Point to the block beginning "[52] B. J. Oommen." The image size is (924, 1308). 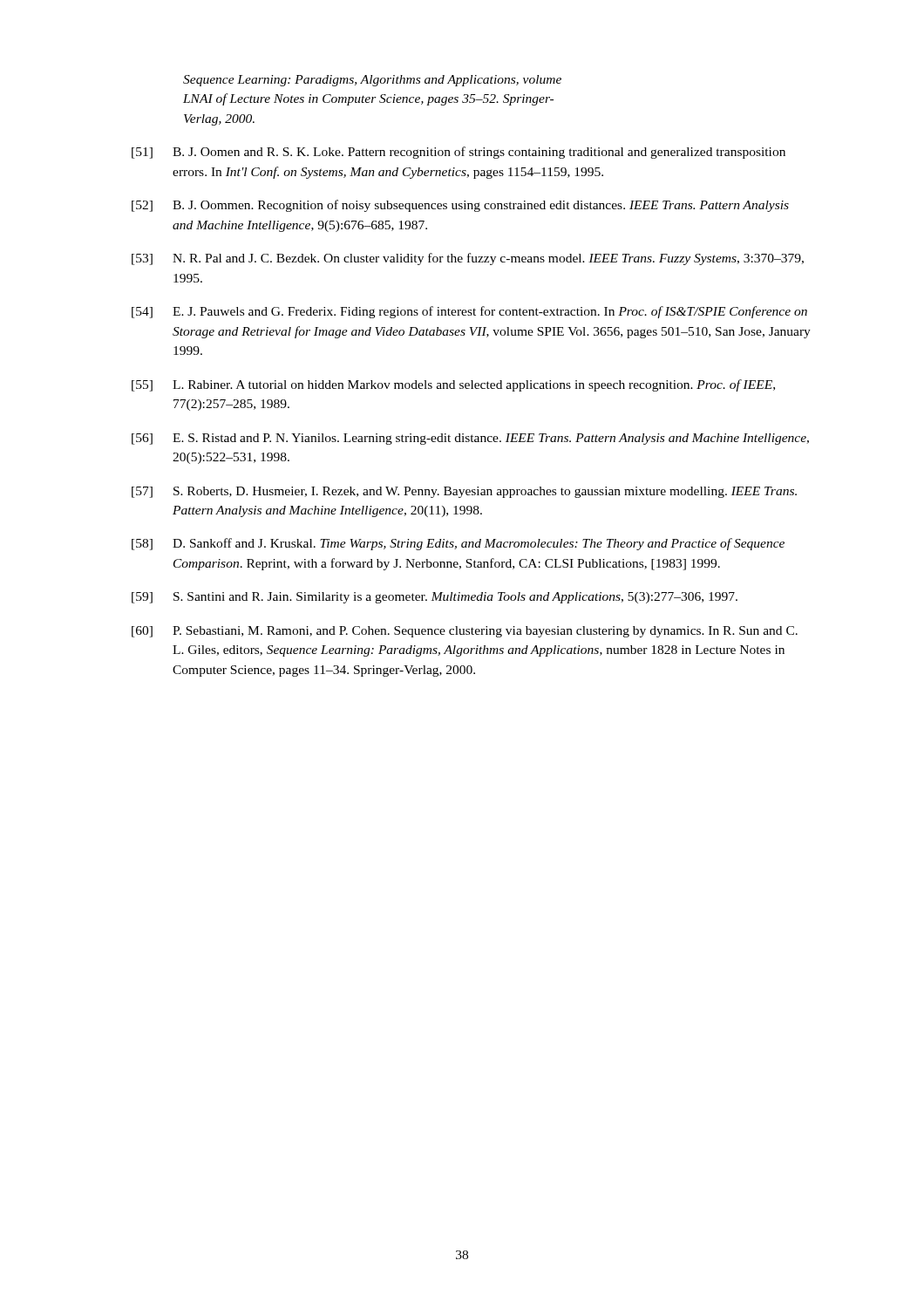click(471, 215)
